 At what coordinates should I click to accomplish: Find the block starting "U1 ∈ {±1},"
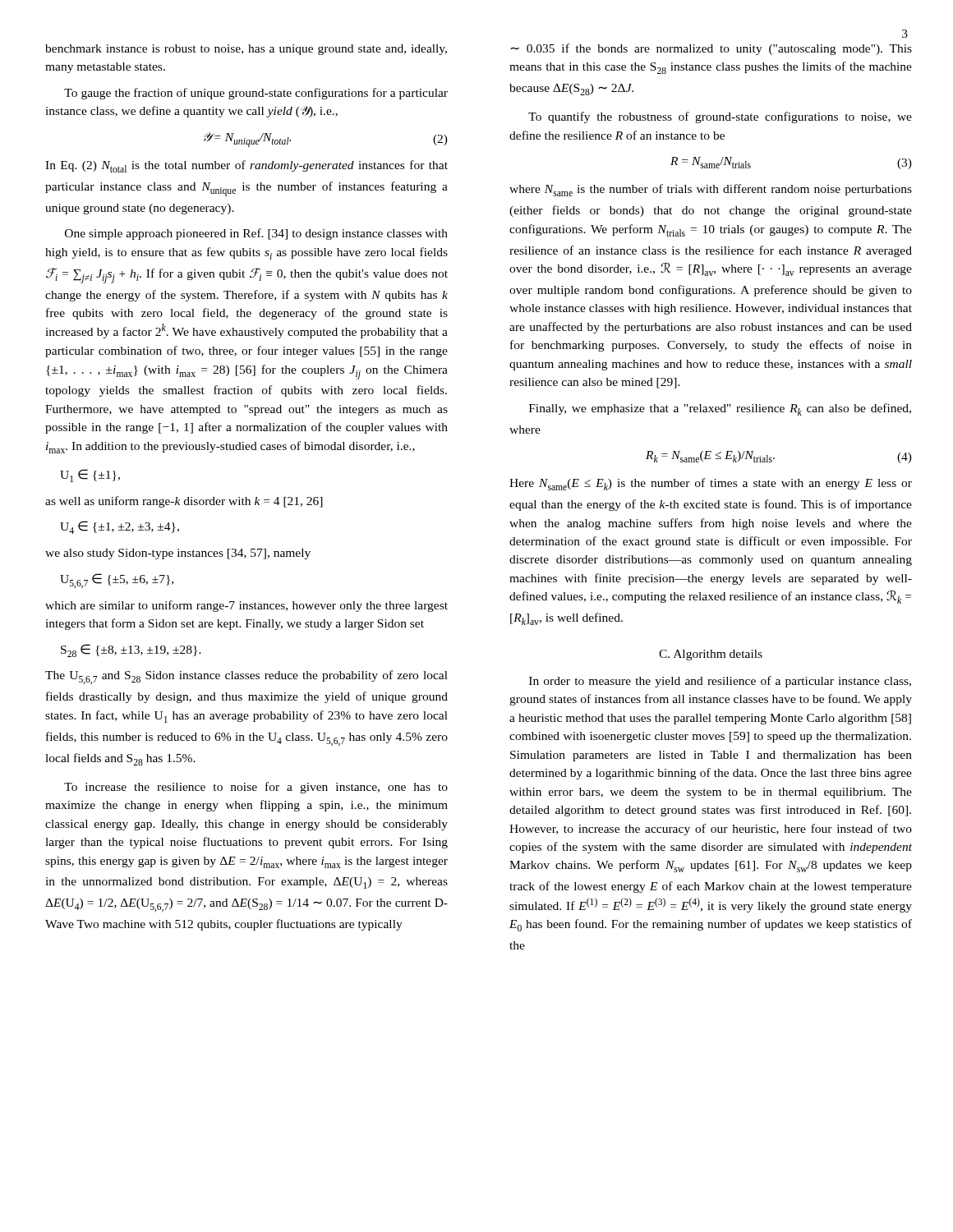(x=90, y=476)
